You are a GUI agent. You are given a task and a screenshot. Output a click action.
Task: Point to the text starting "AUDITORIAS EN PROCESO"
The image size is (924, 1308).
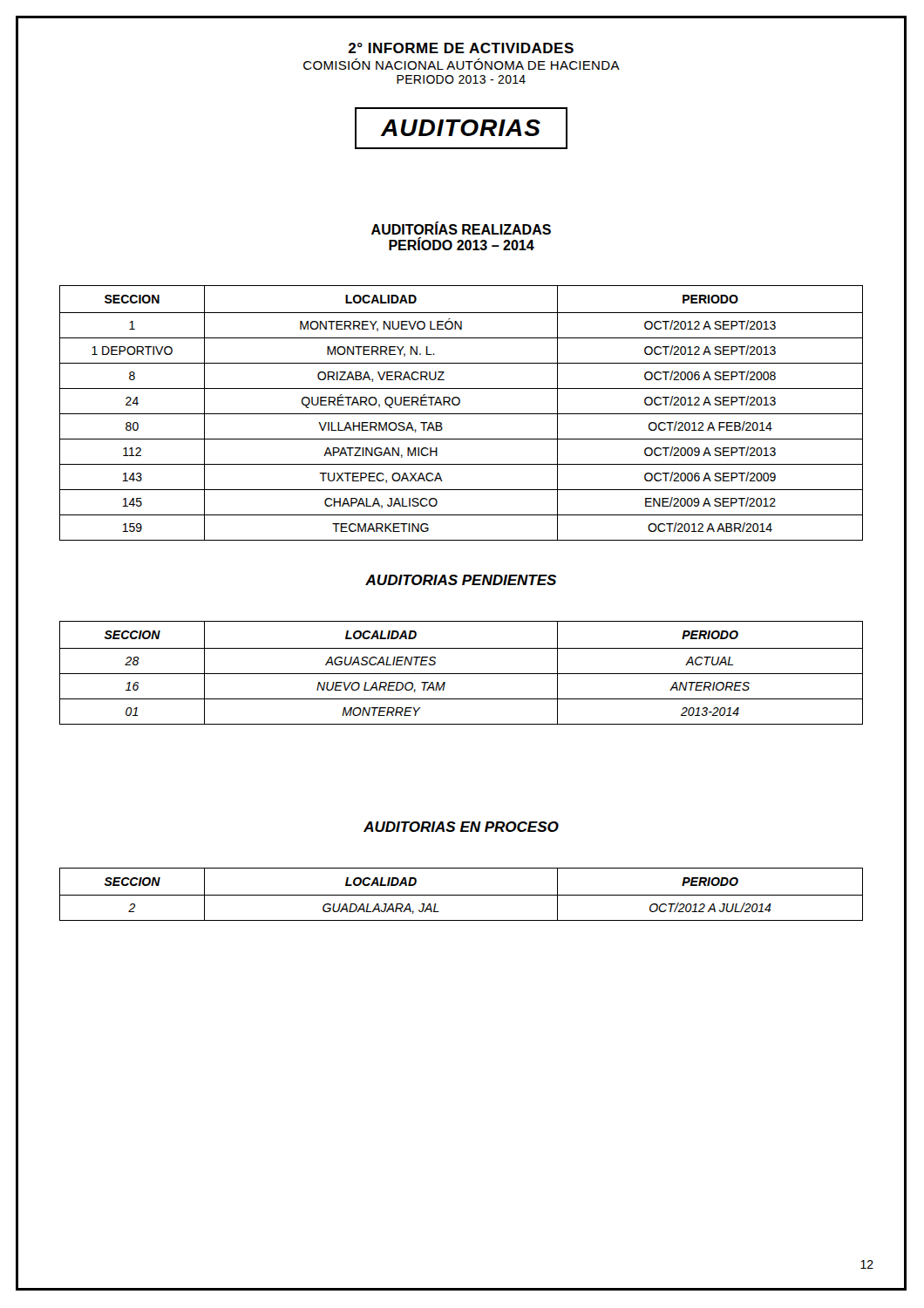pyautogui.click(x=461, y=827)
